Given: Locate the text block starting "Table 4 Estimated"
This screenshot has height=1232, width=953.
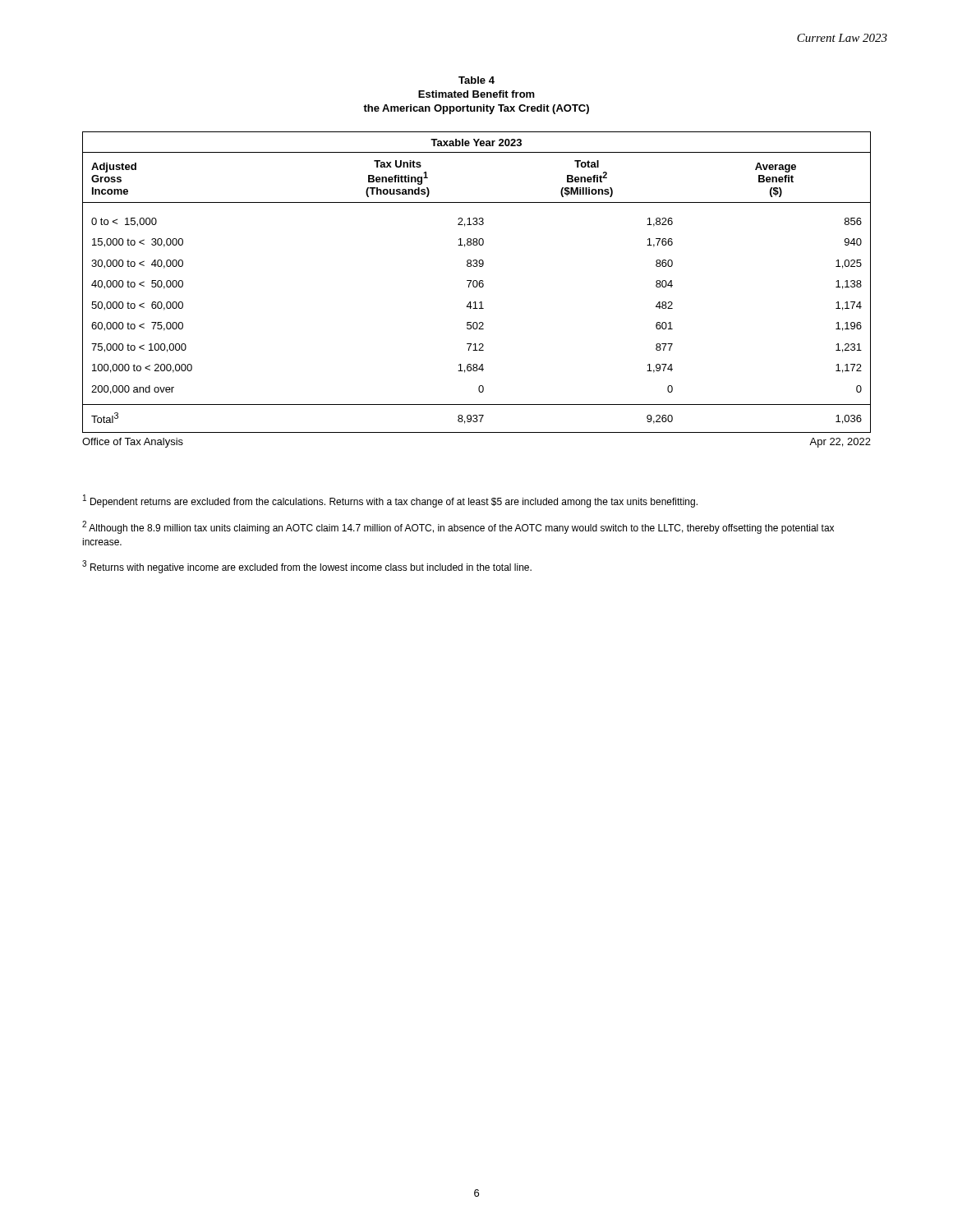Looking at the screenshot, I should (x=476, y=94).
